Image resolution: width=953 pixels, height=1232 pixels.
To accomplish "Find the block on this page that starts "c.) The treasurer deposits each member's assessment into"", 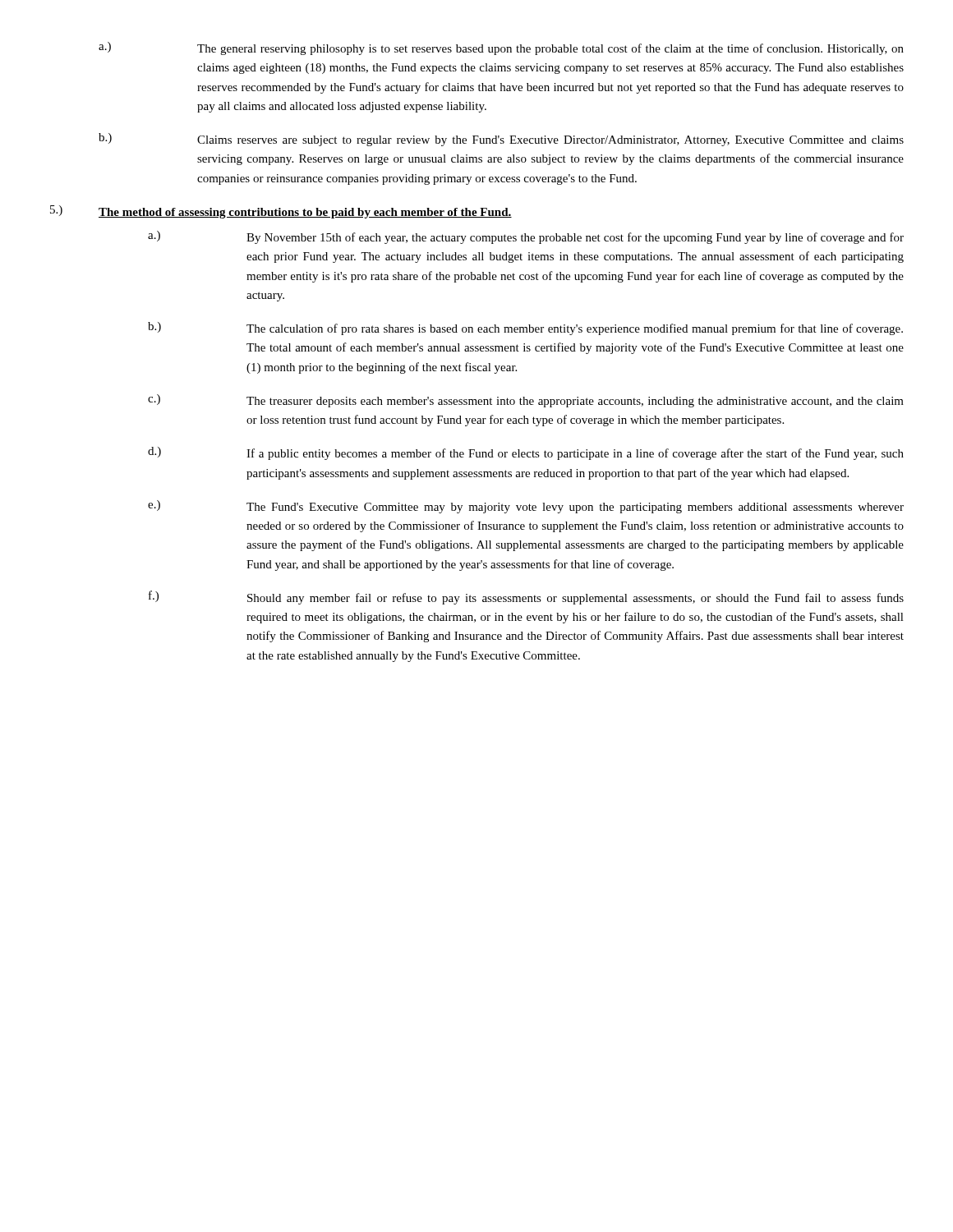I will pyautogui.click(x=476, y=411).
